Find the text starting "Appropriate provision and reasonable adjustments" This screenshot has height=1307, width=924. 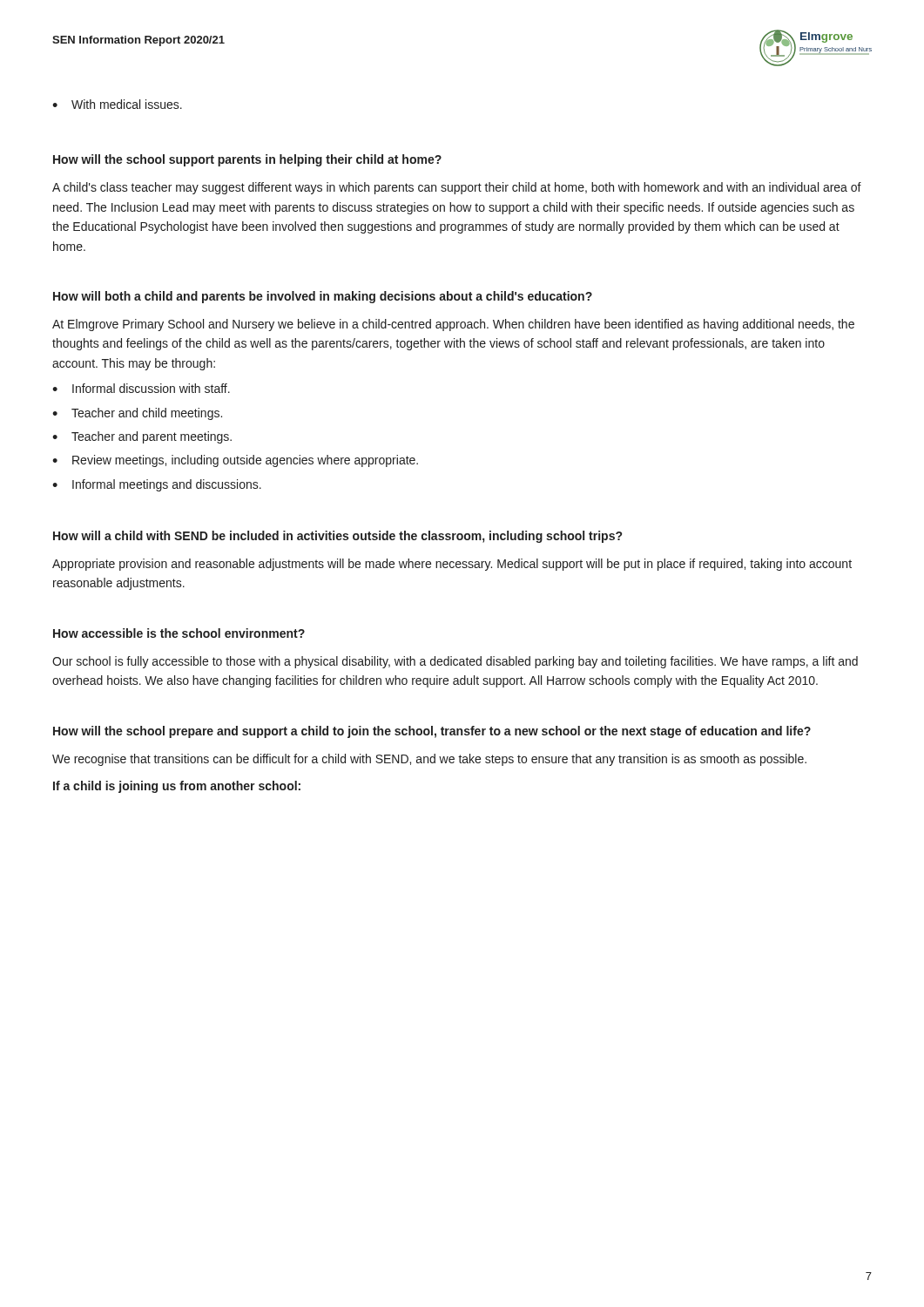point(452,574)
